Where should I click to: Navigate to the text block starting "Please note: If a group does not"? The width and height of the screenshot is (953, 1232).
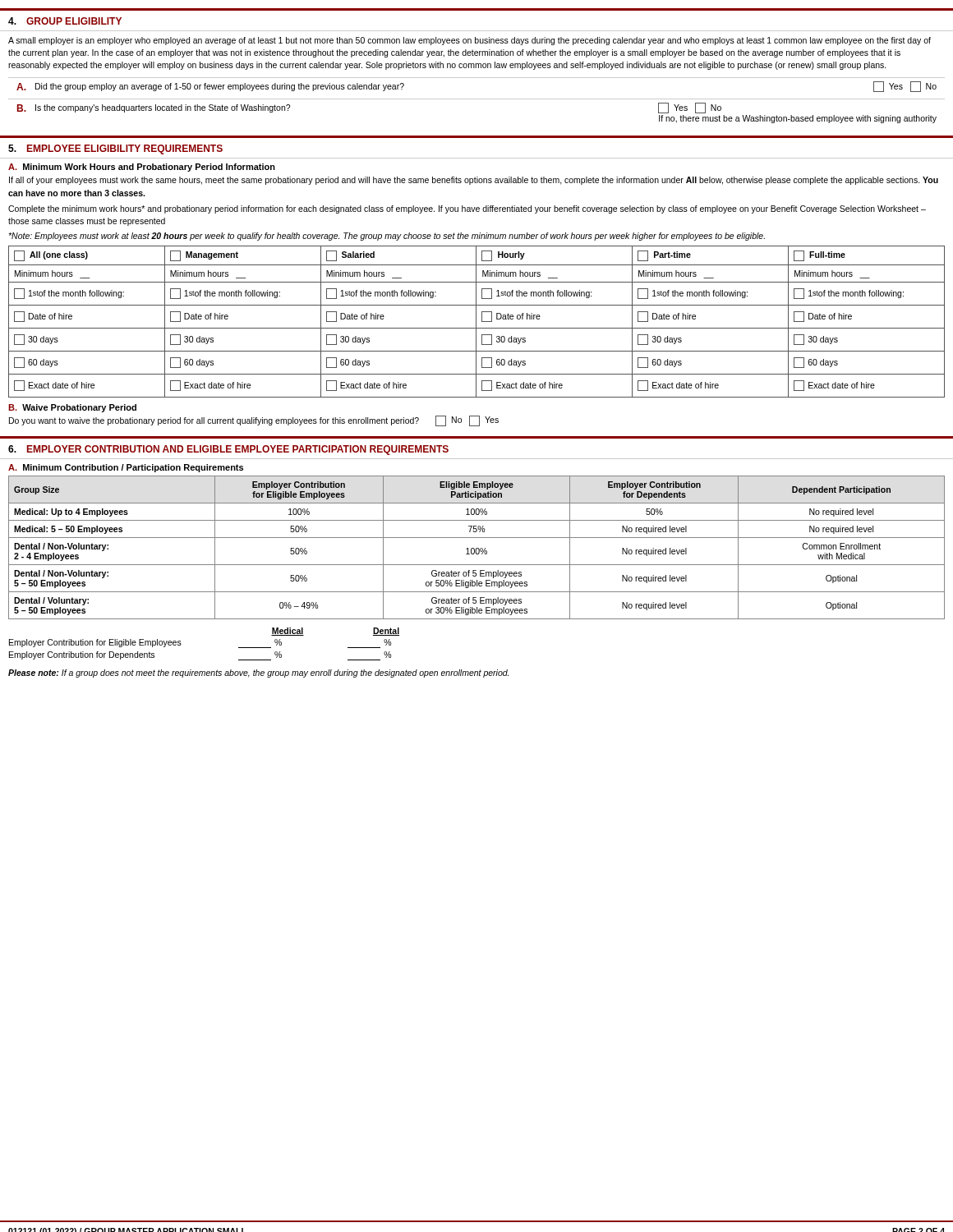point(259,672)
